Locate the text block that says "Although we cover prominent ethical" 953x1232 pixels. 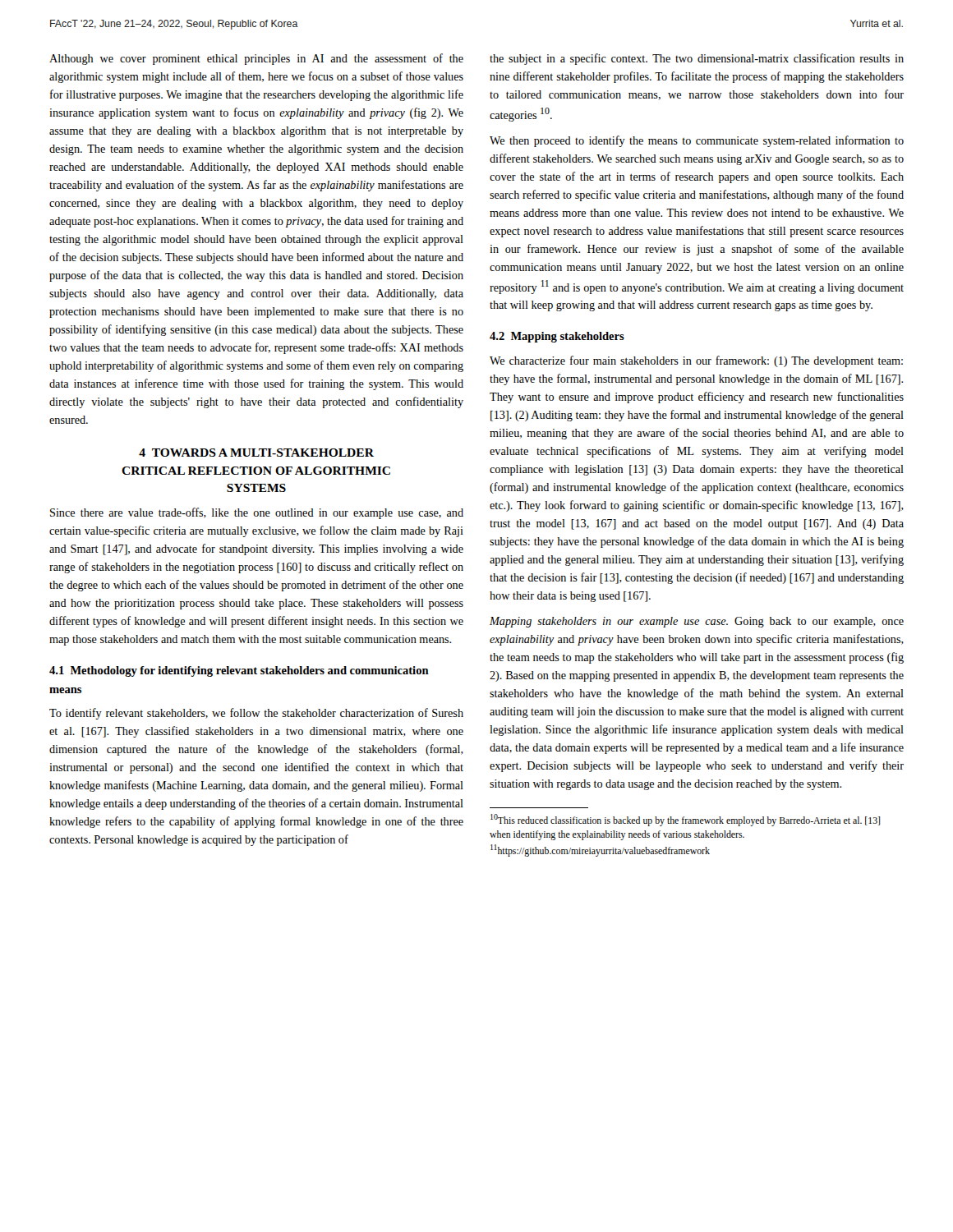pos(256,239)
